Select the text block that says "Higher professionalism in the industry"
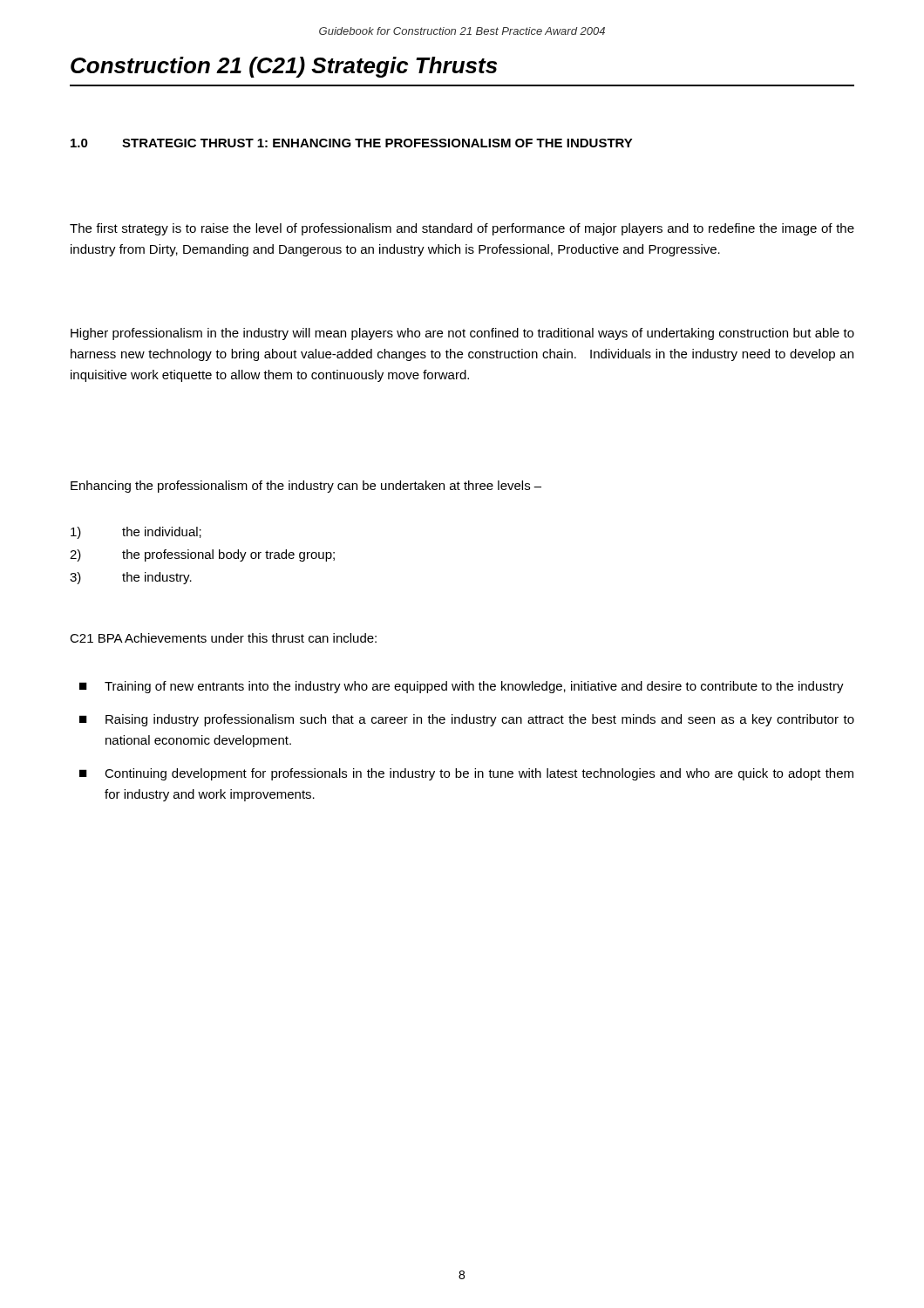 (462, 354)
